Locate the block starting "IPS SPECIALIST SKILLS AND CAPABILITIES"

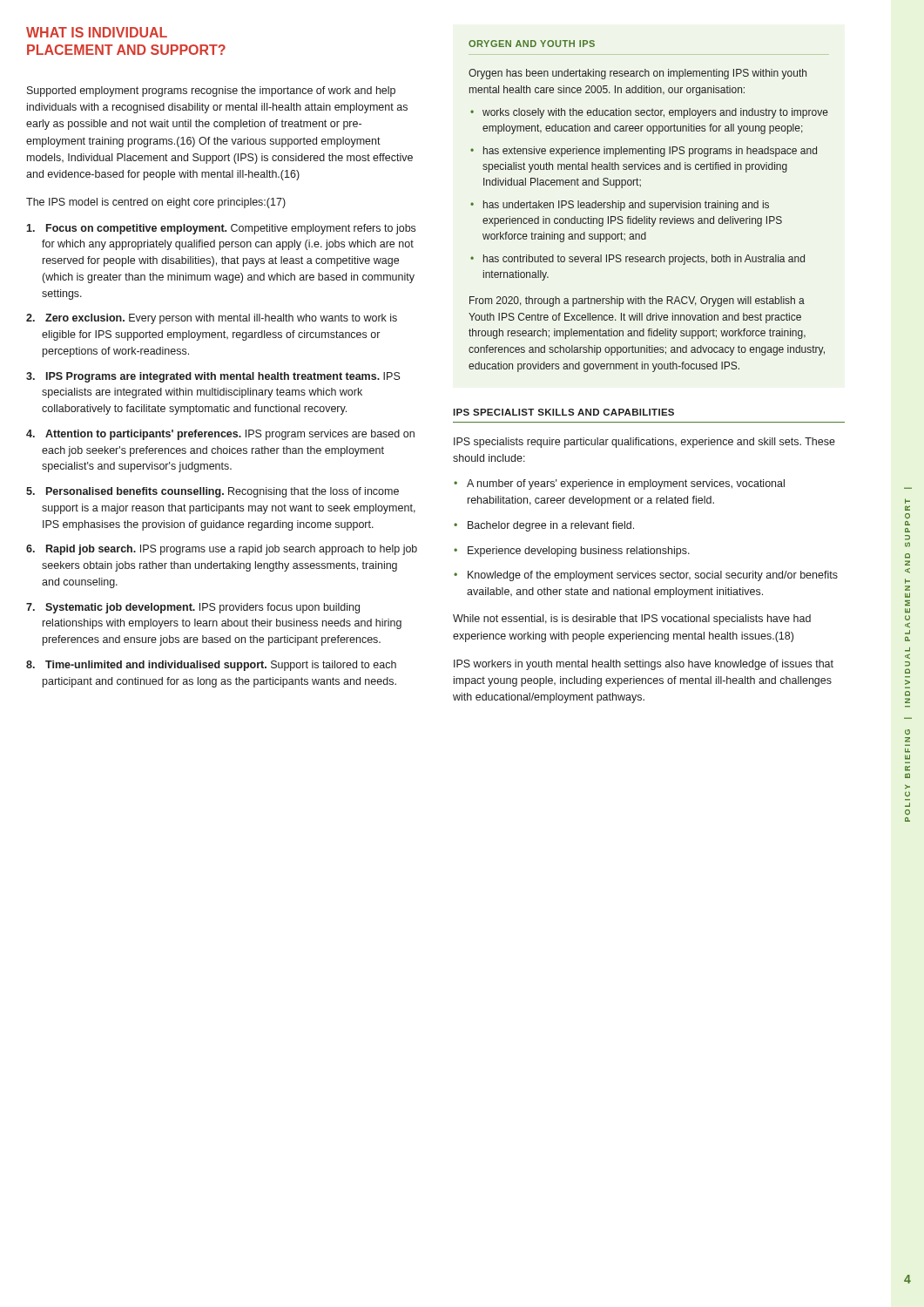pyautogui.click(x=649, y=415)
